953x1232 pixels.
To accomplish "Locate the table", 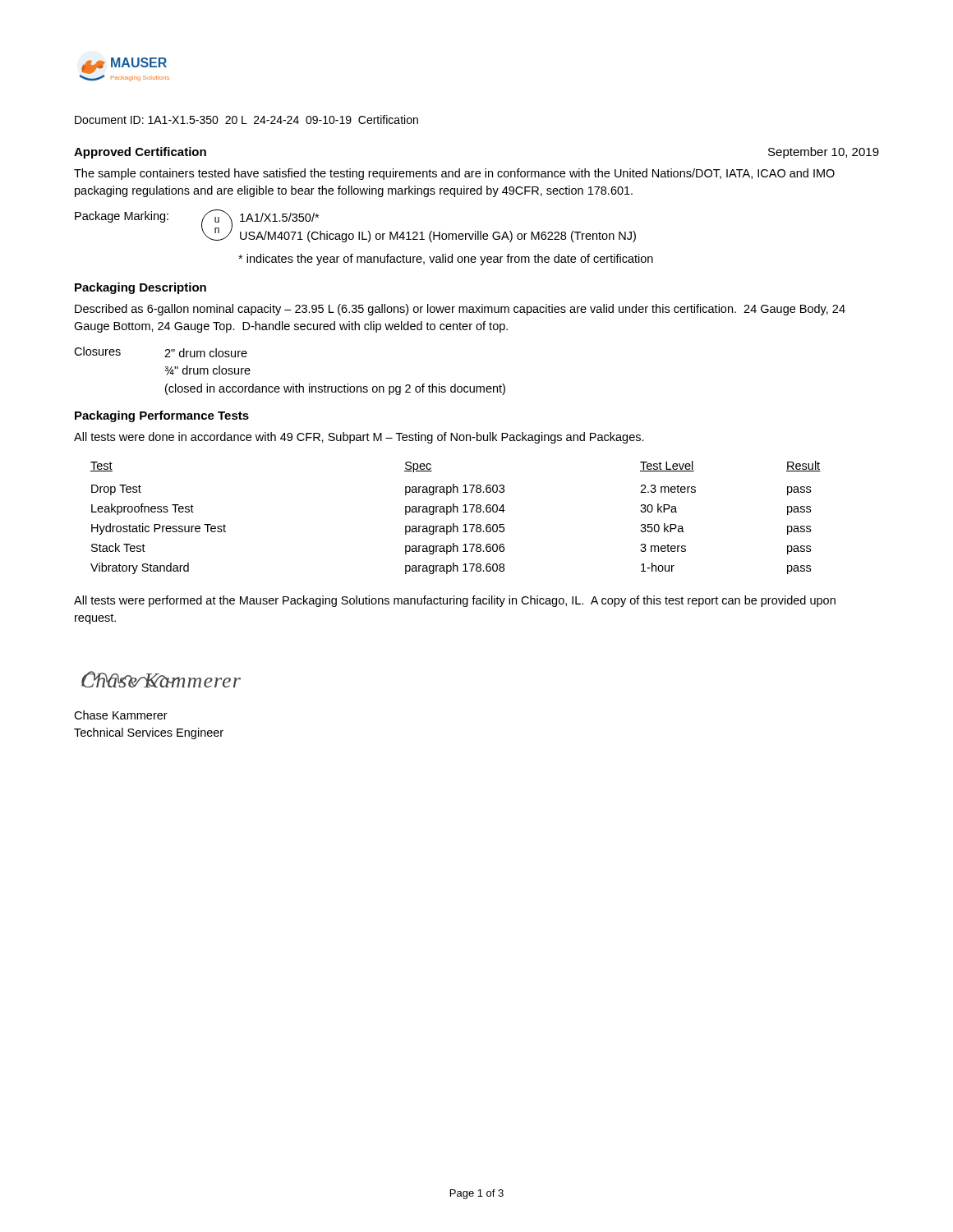I will point(476,517).
